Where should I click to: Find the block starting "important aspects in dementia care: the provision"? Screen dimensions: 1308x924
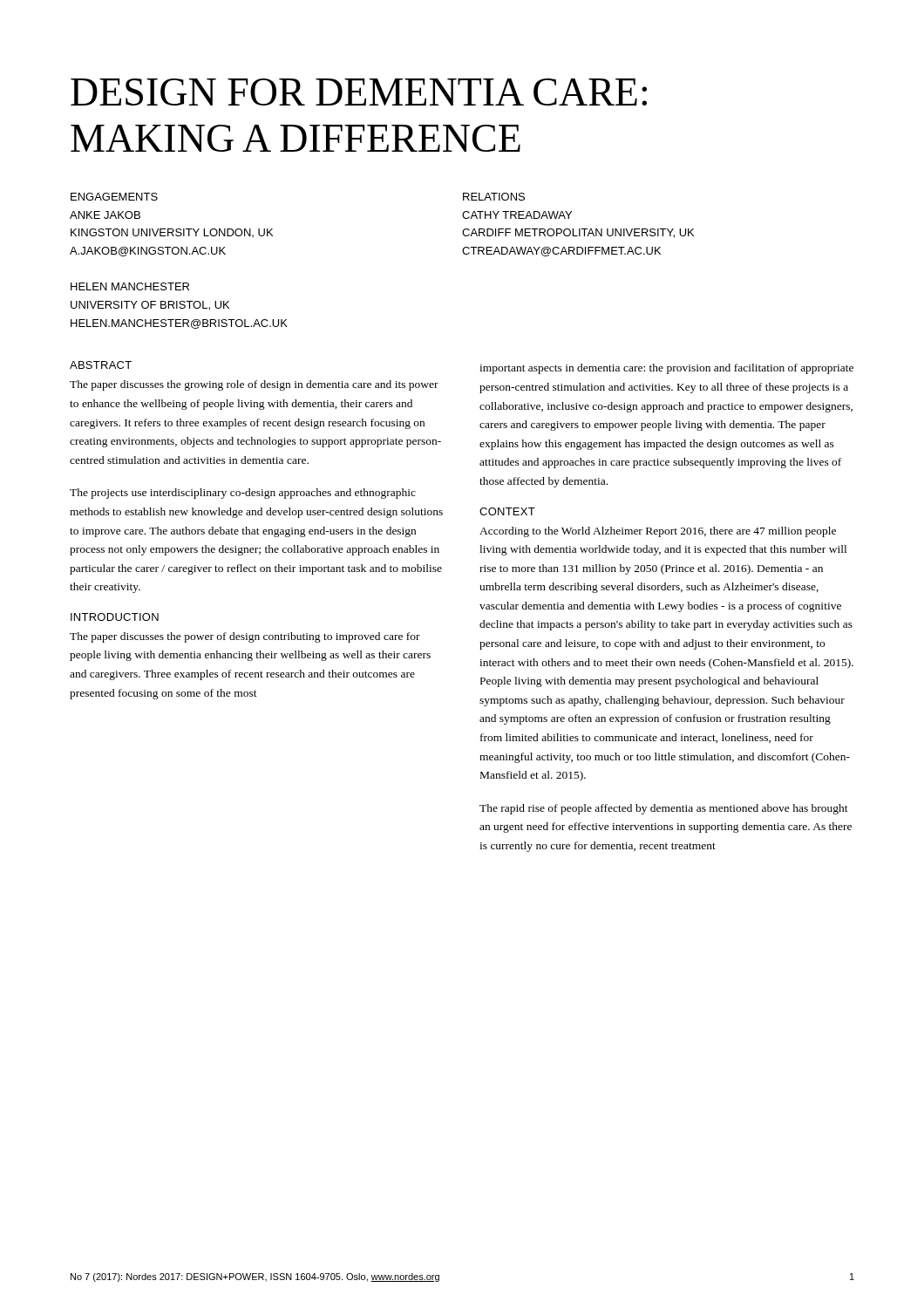pos(667,425)
